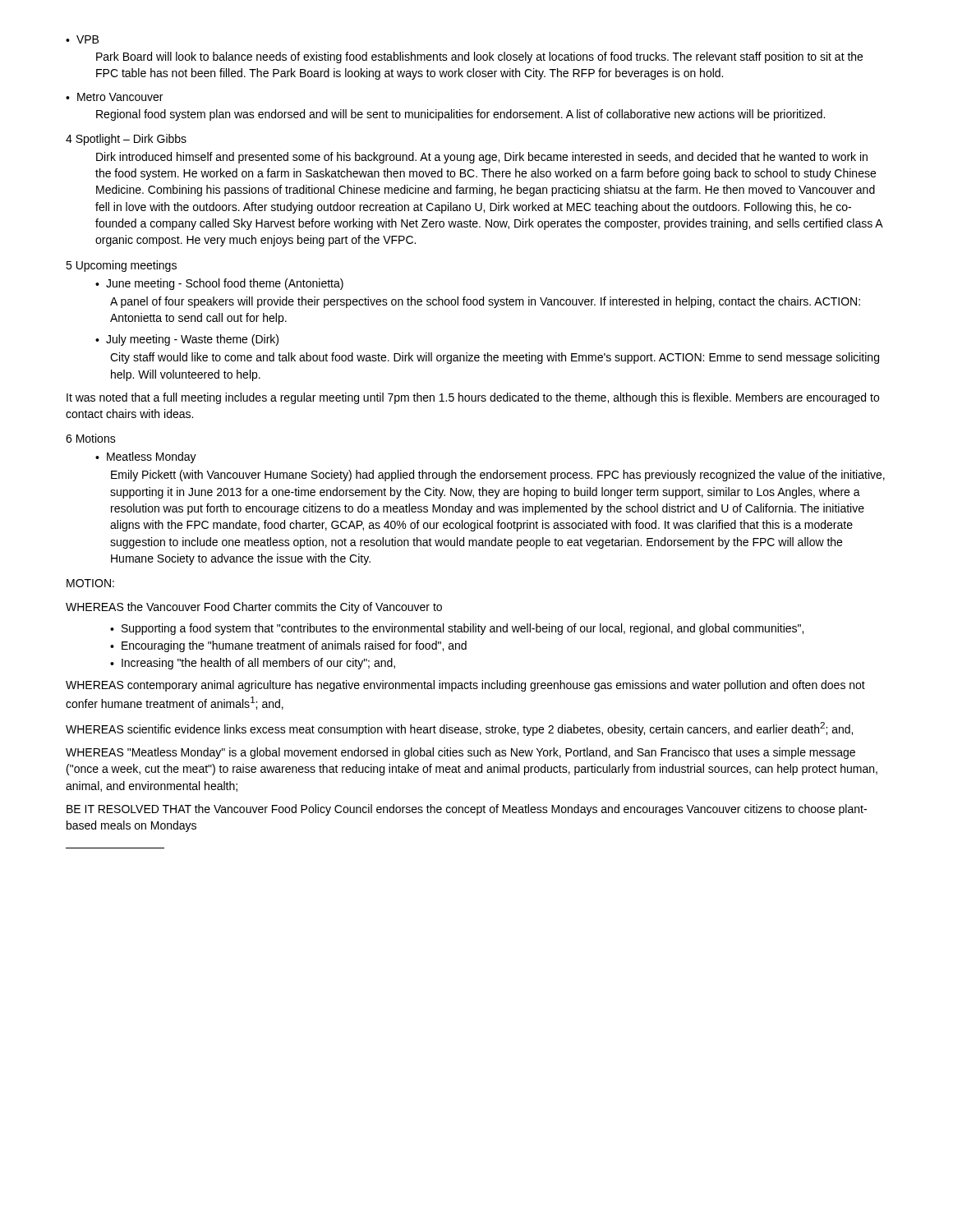Click on the text block with the text "A panel of four speakers will provide their"

(499, 310)
